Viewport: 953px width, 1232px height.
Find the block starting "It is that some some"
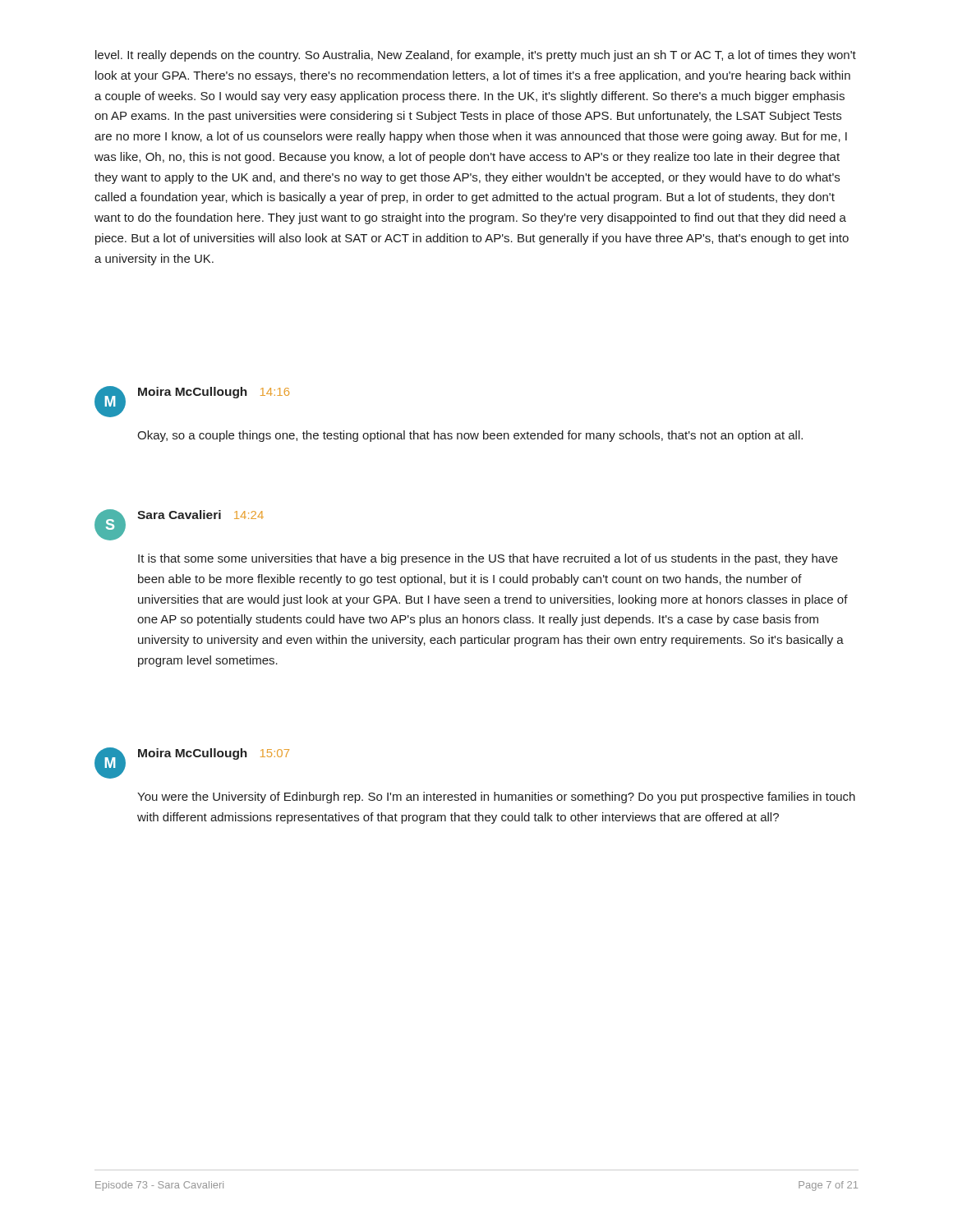coord(492,609)
